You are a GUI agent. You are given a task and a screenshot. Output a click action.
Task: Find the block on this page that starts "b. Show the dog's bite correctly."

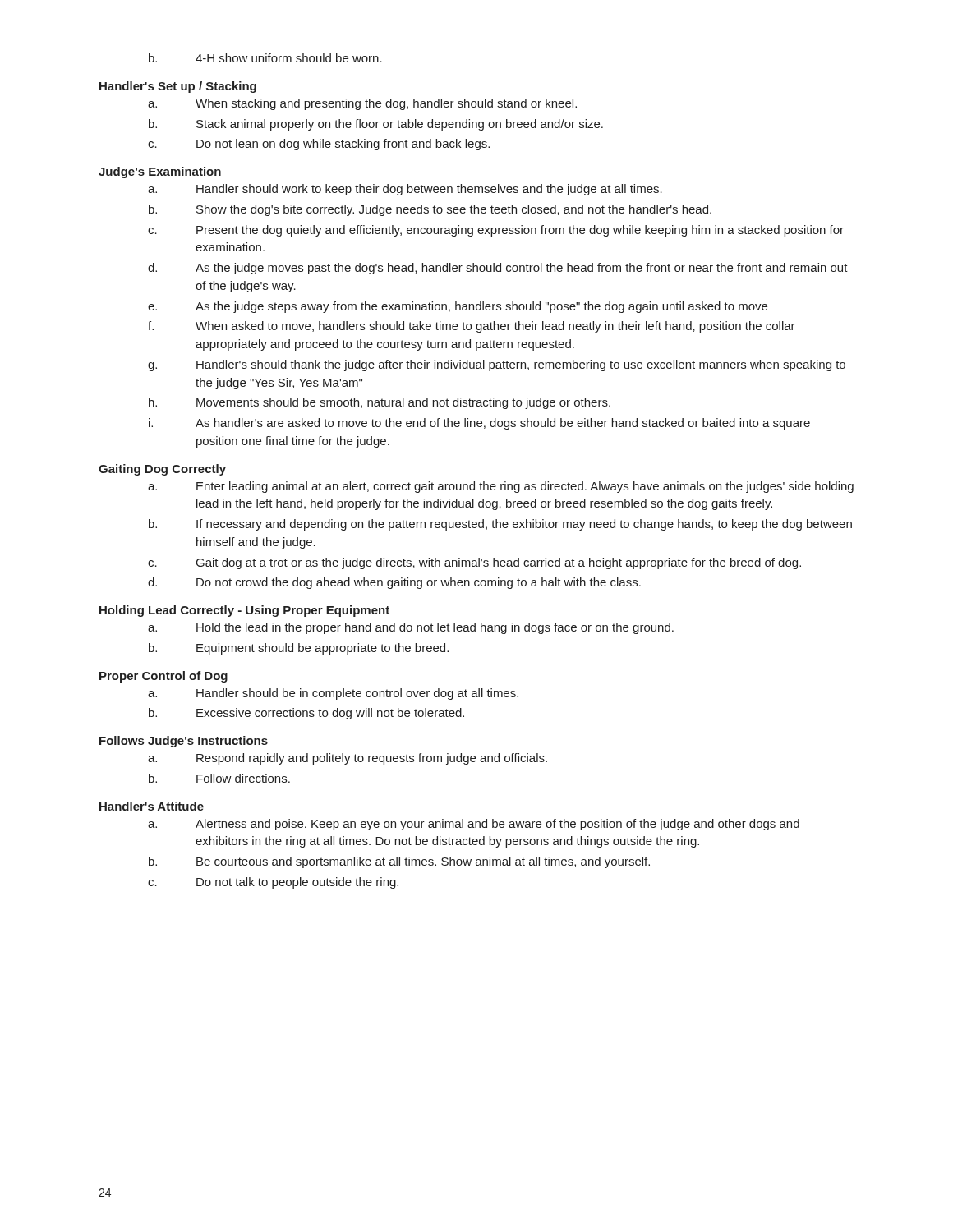coord(476,209)
